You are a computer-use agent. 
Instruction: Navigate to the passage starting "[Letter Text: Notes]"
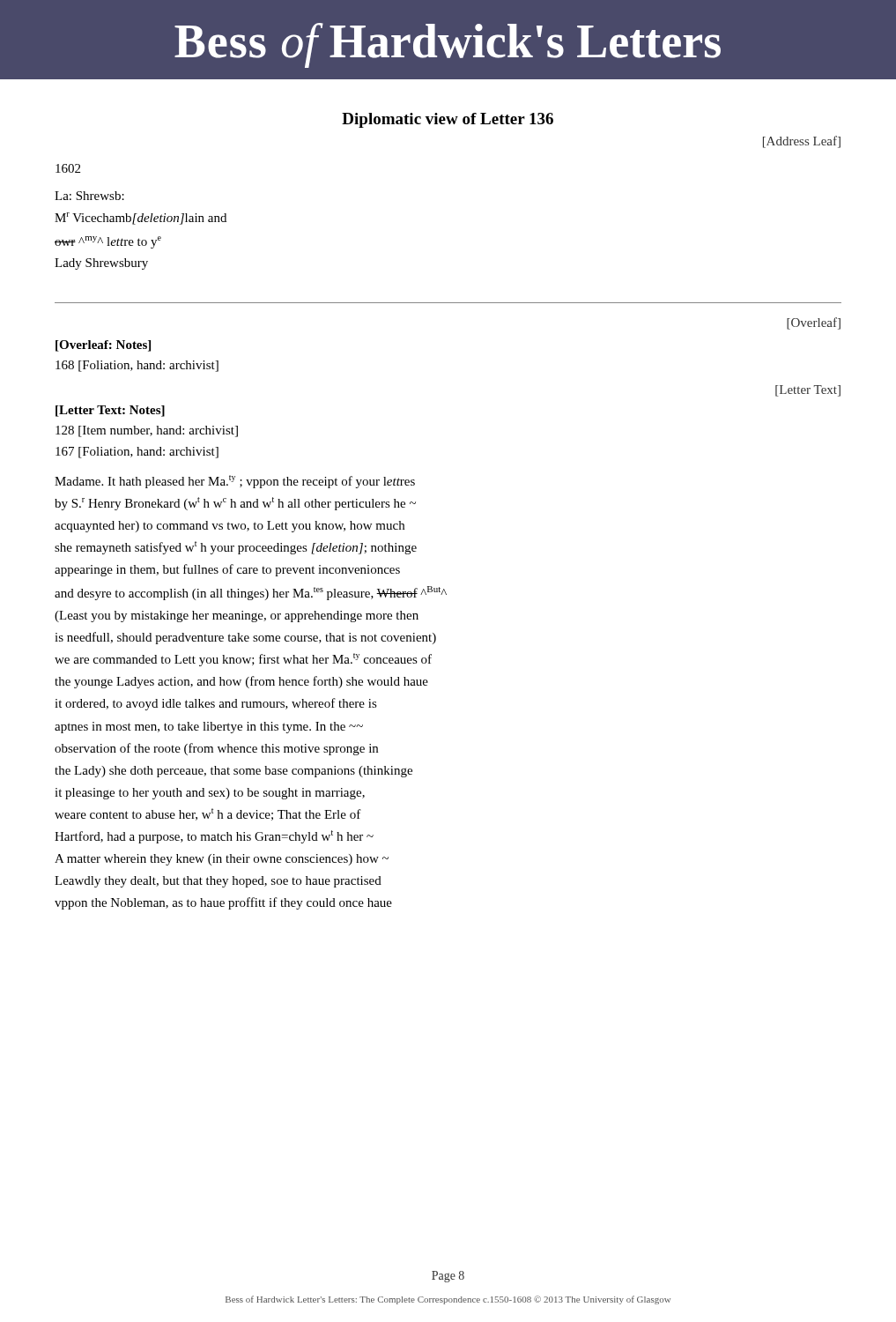110,410
